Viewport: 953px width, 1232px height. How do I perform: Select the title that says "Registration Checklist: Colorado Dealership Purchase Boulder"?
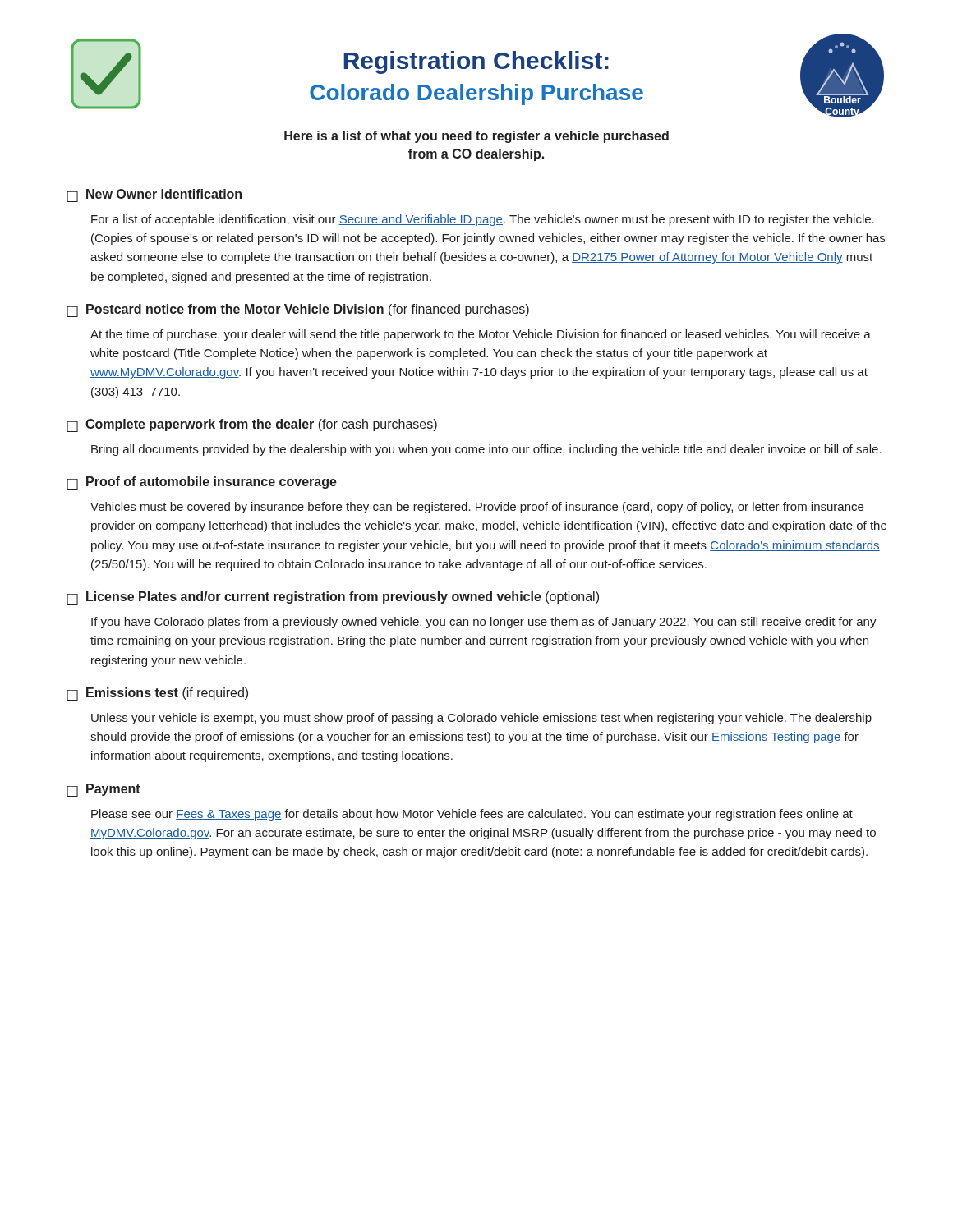click(x=476, y=98)
